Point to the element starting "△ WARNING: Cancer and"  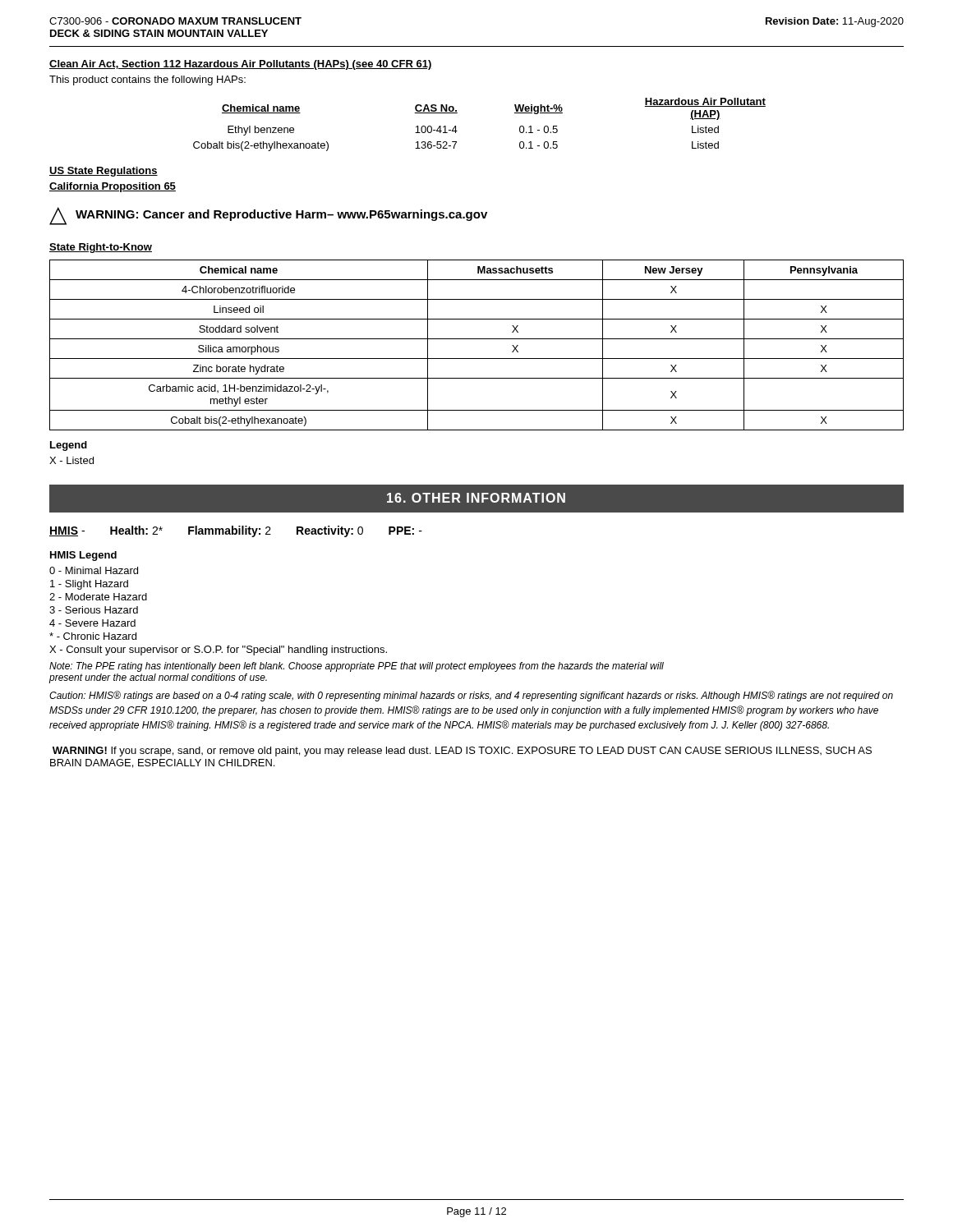click(x=268, y=214)
